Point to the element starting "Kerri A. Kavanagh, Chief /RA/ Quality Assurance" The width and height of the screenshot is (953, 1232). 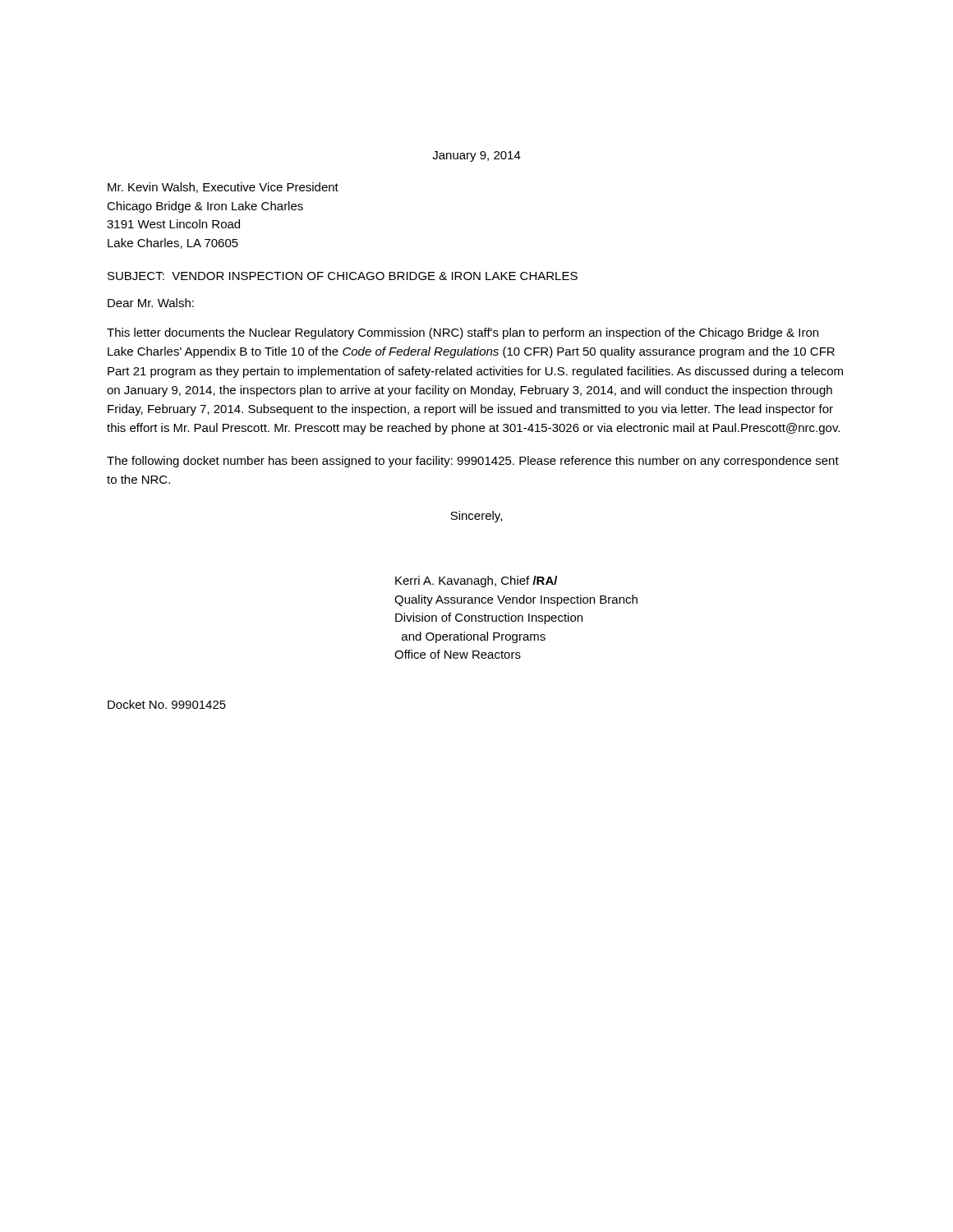click(x=516, y=617)
